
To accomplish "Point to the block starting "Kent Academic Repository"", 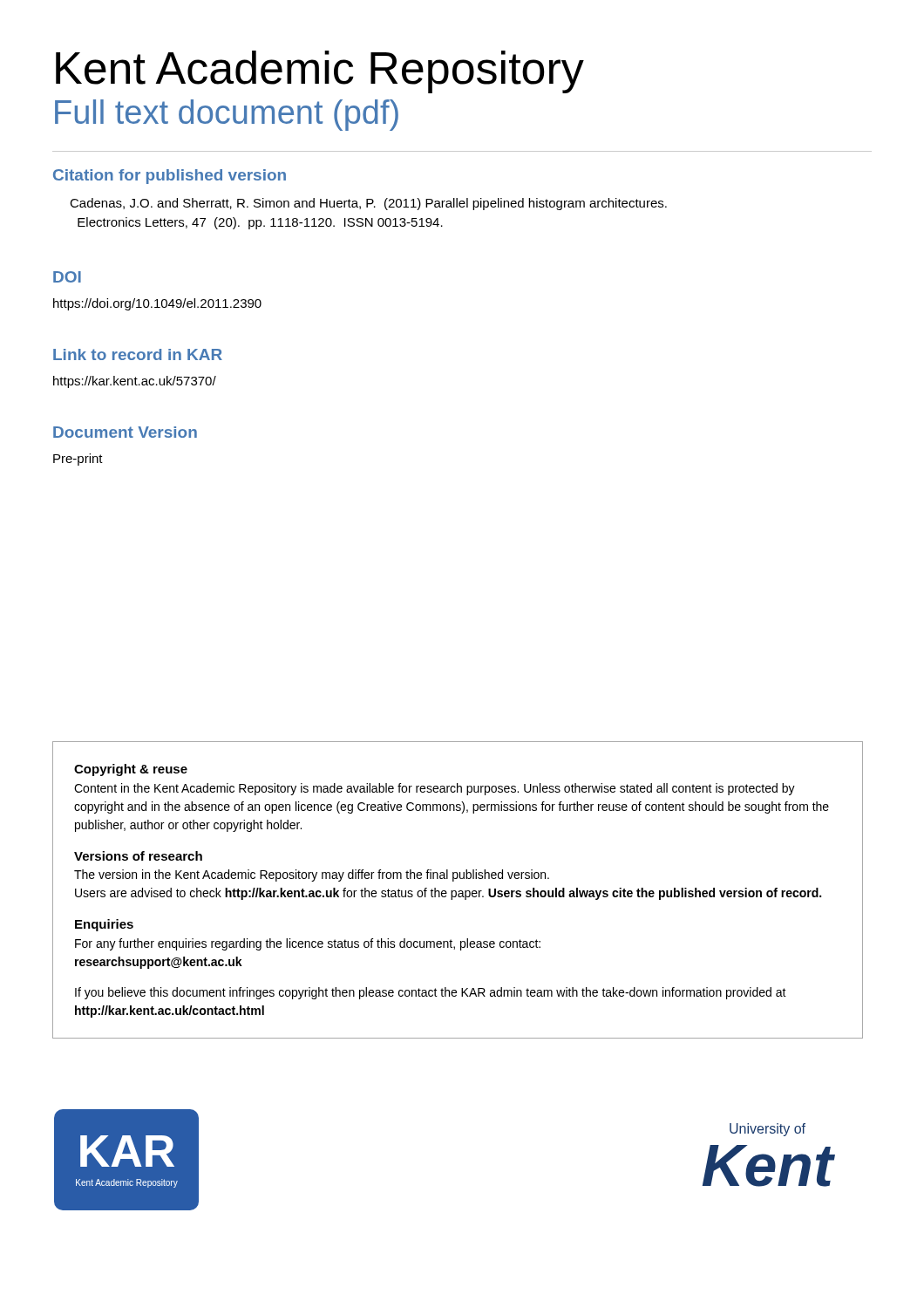I will pos(462,88).
